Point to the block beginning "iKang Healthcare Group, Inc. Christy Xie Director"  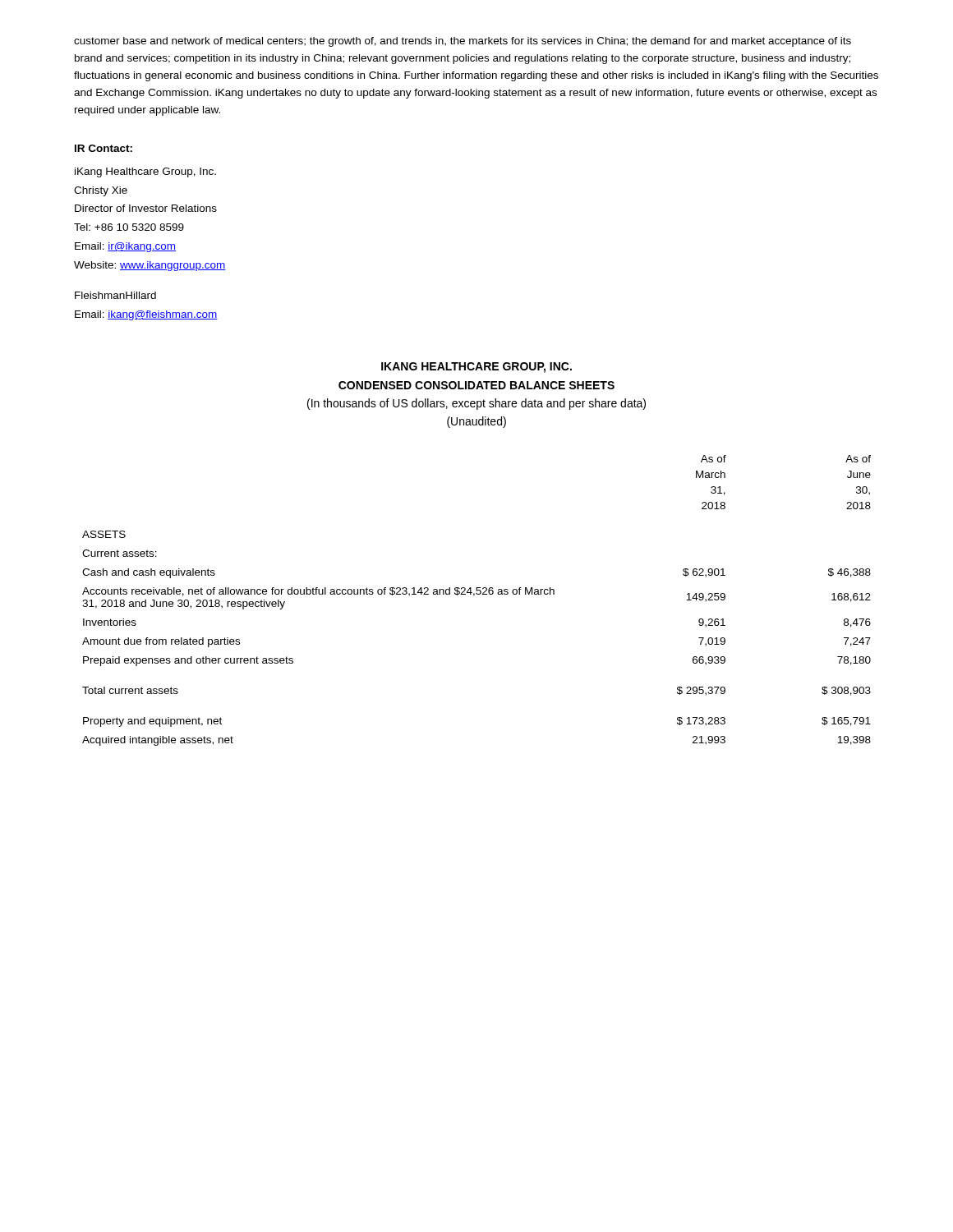[x=150, y=218]
